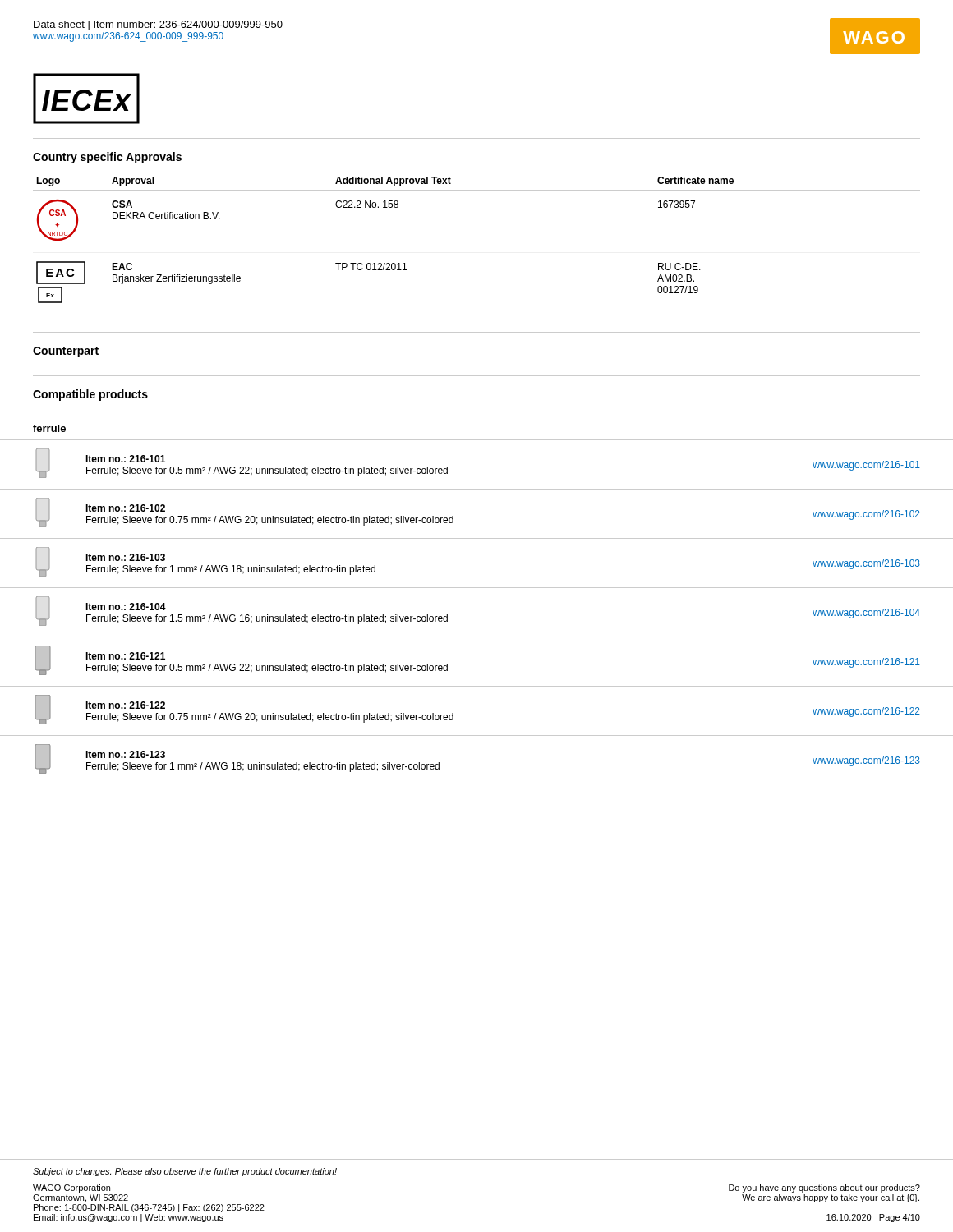
Task: Point to the text block starting "Subject to changes."
Action: click(x=185, y=1171)
